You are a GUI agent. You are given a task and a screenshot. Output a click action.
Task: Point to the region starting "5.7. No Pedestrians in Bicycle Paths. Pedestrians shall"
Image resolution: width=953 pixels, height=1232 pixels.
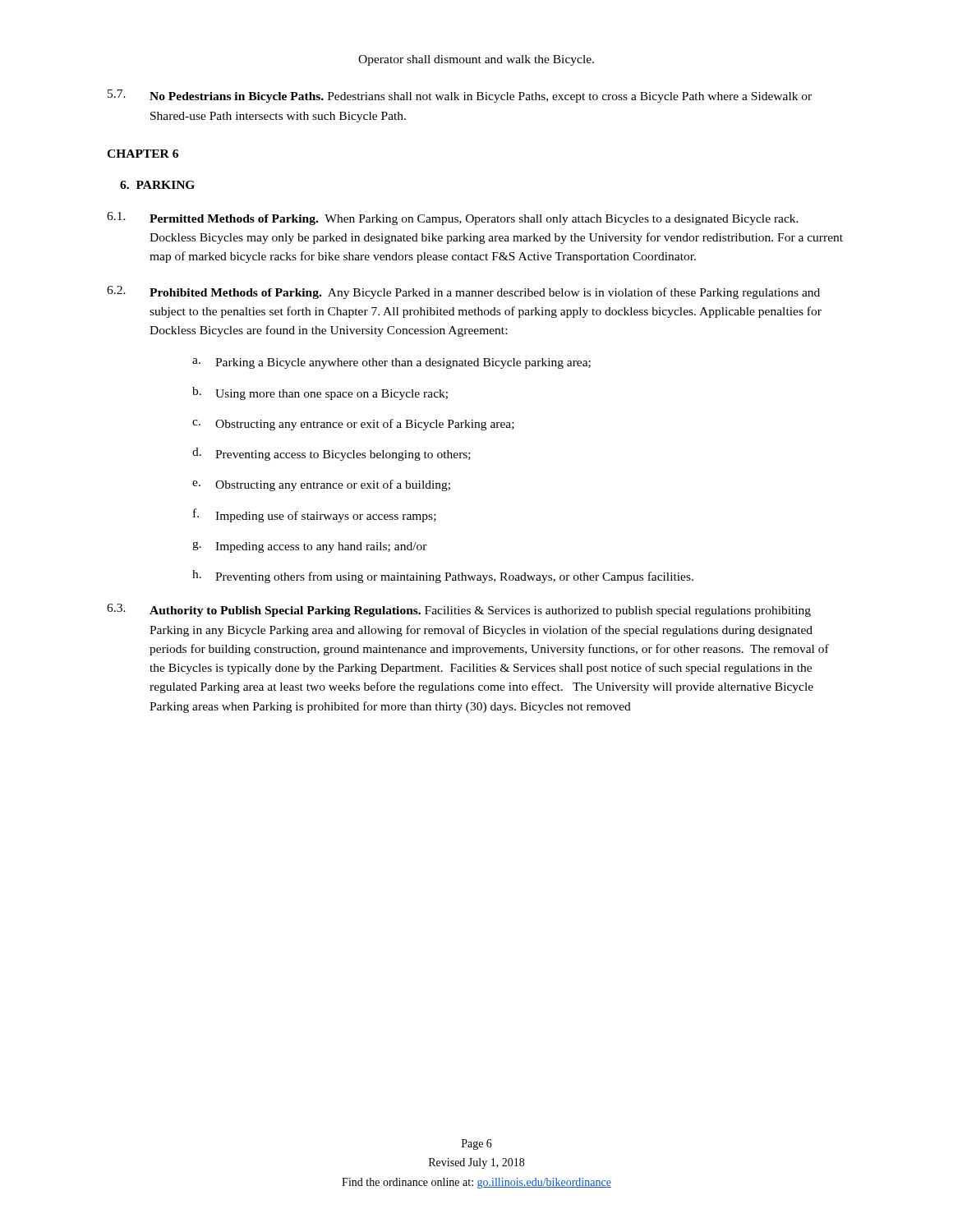tap(476, 106)
